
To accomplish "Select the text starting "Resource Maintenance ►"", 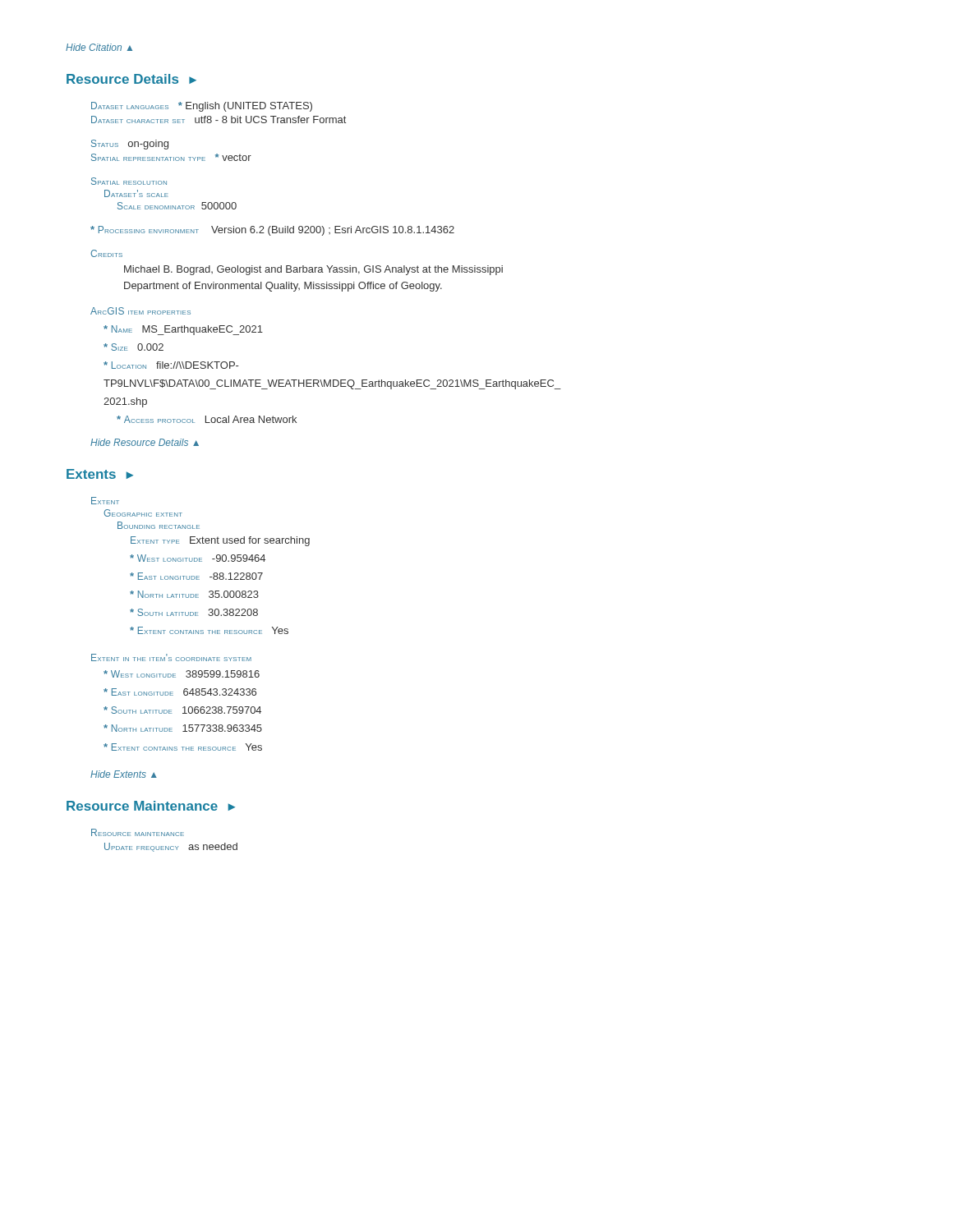I will pos(152,806).
